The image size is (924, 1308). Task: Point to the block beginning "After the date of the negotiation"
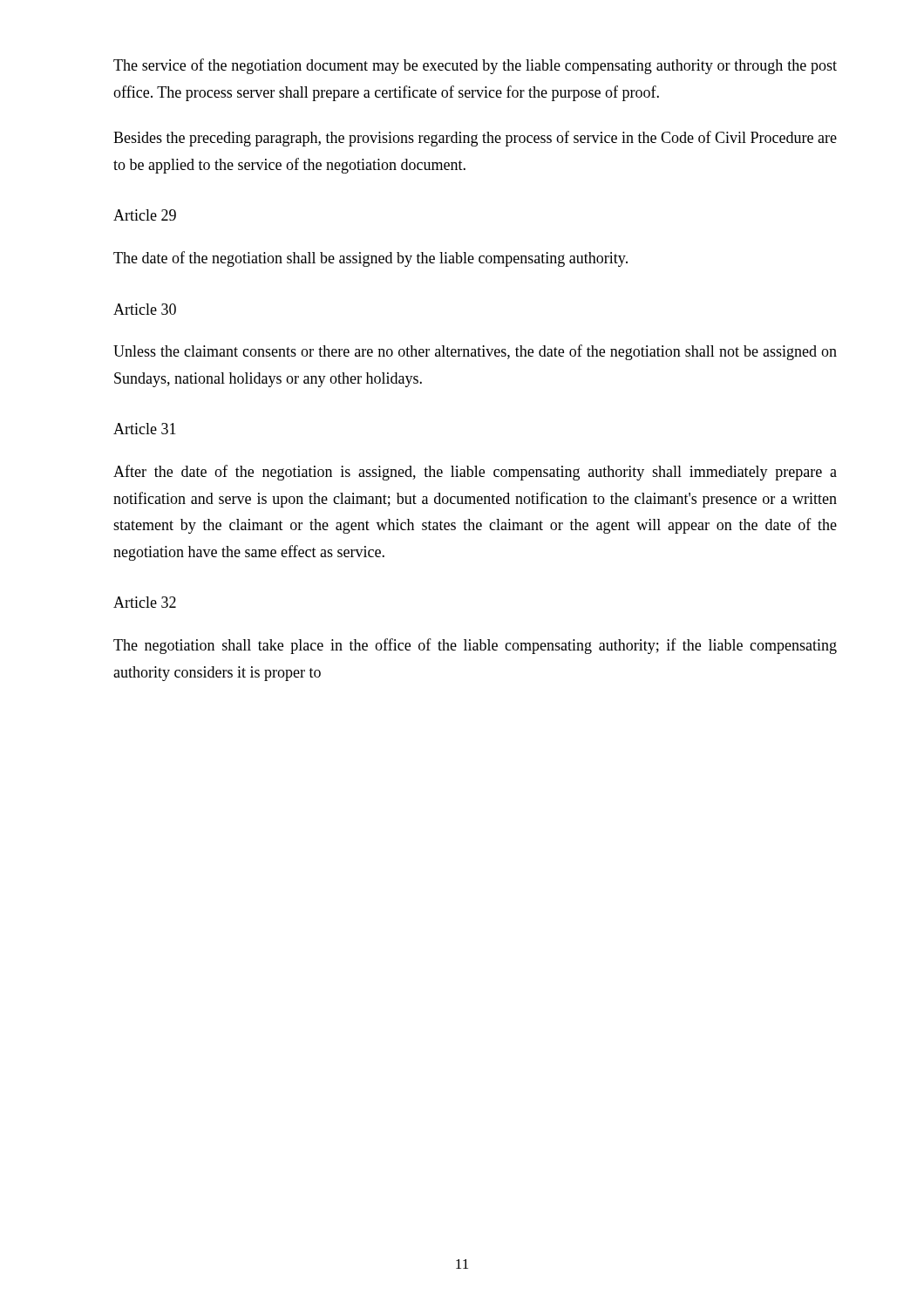click(x=475, y=512)
